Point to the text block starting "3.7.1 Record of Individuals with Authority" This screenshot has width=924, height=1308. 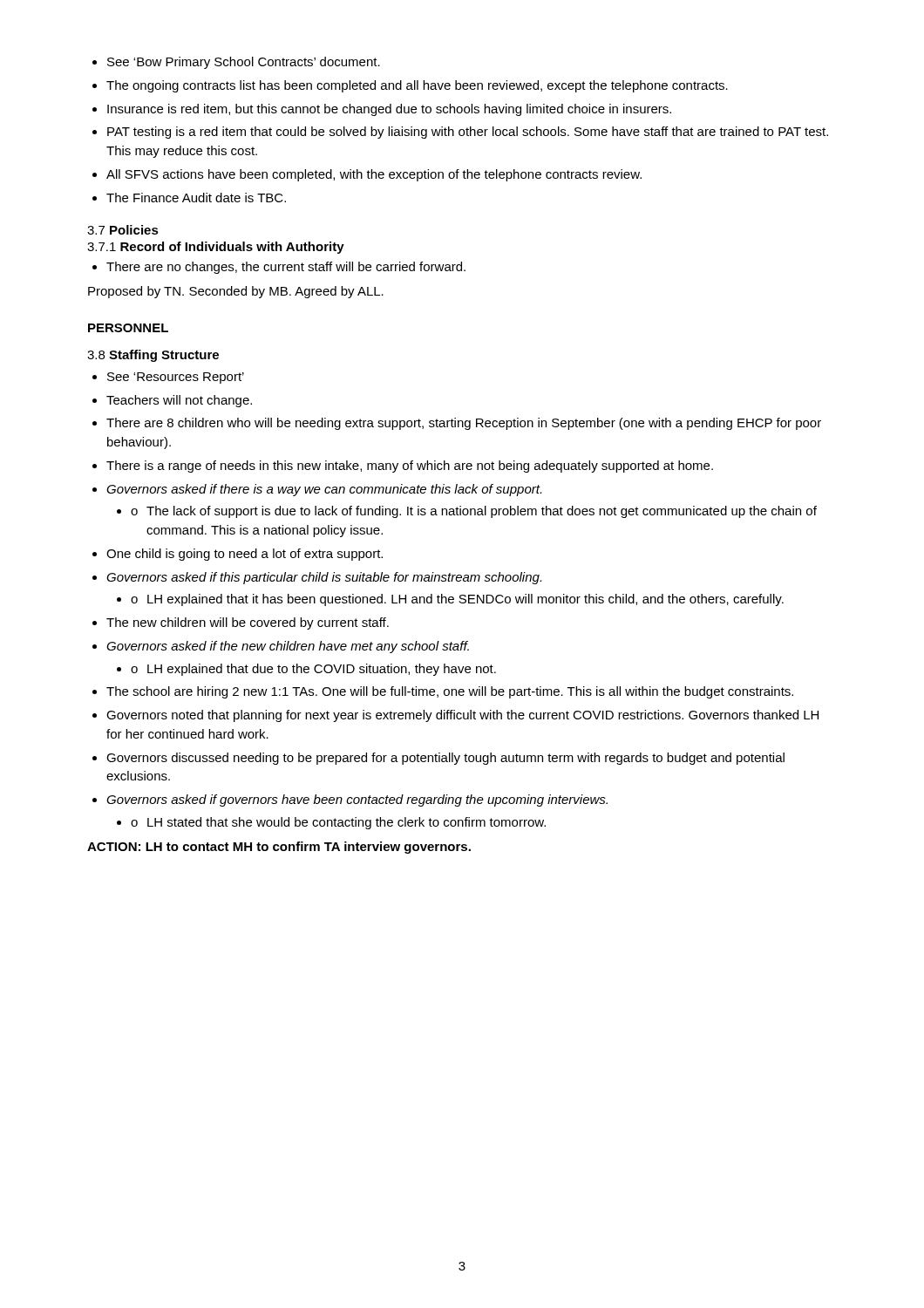point(216,247)
